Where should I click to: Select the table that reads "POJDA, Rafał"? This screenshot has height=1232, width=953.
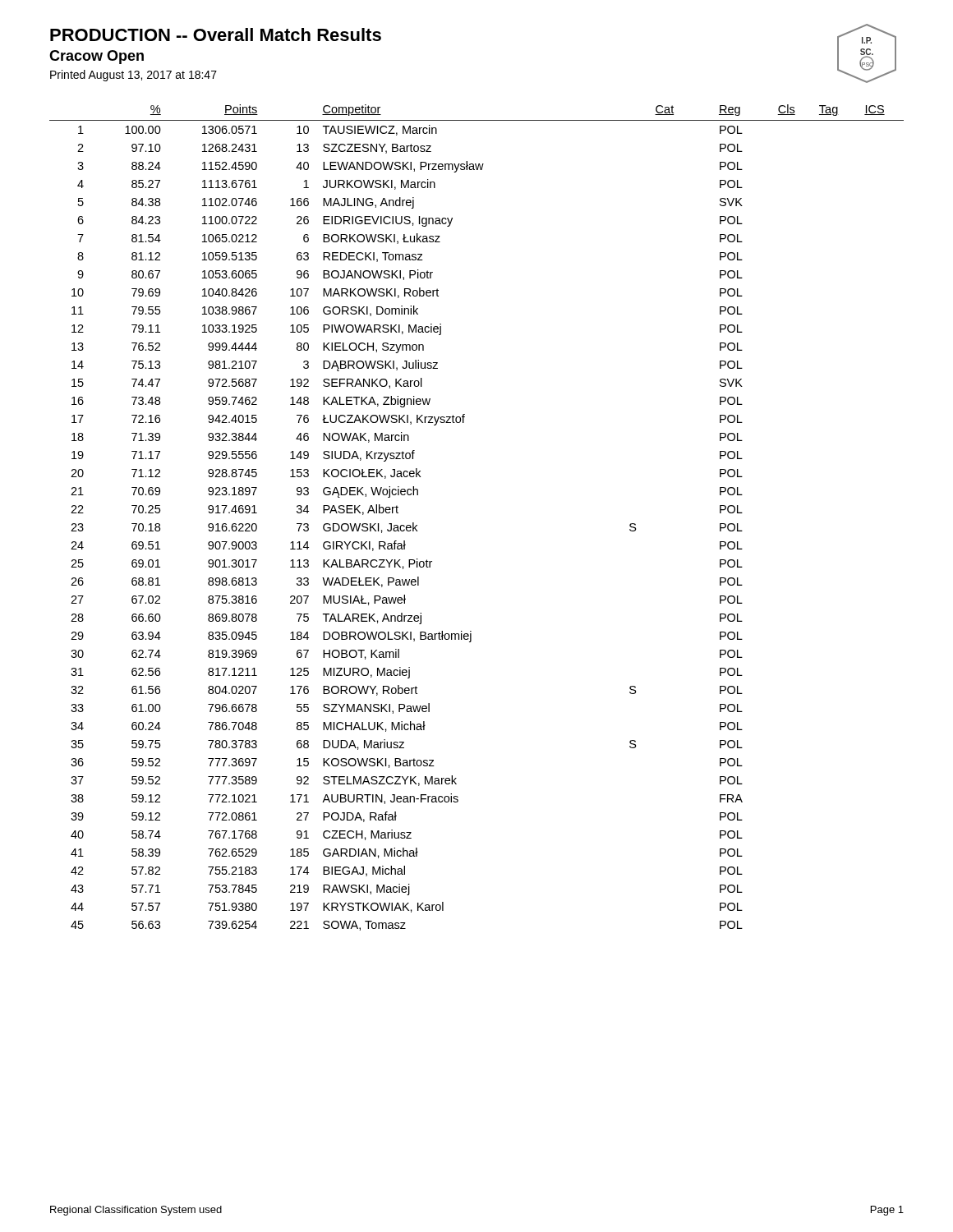coord(476,516)
